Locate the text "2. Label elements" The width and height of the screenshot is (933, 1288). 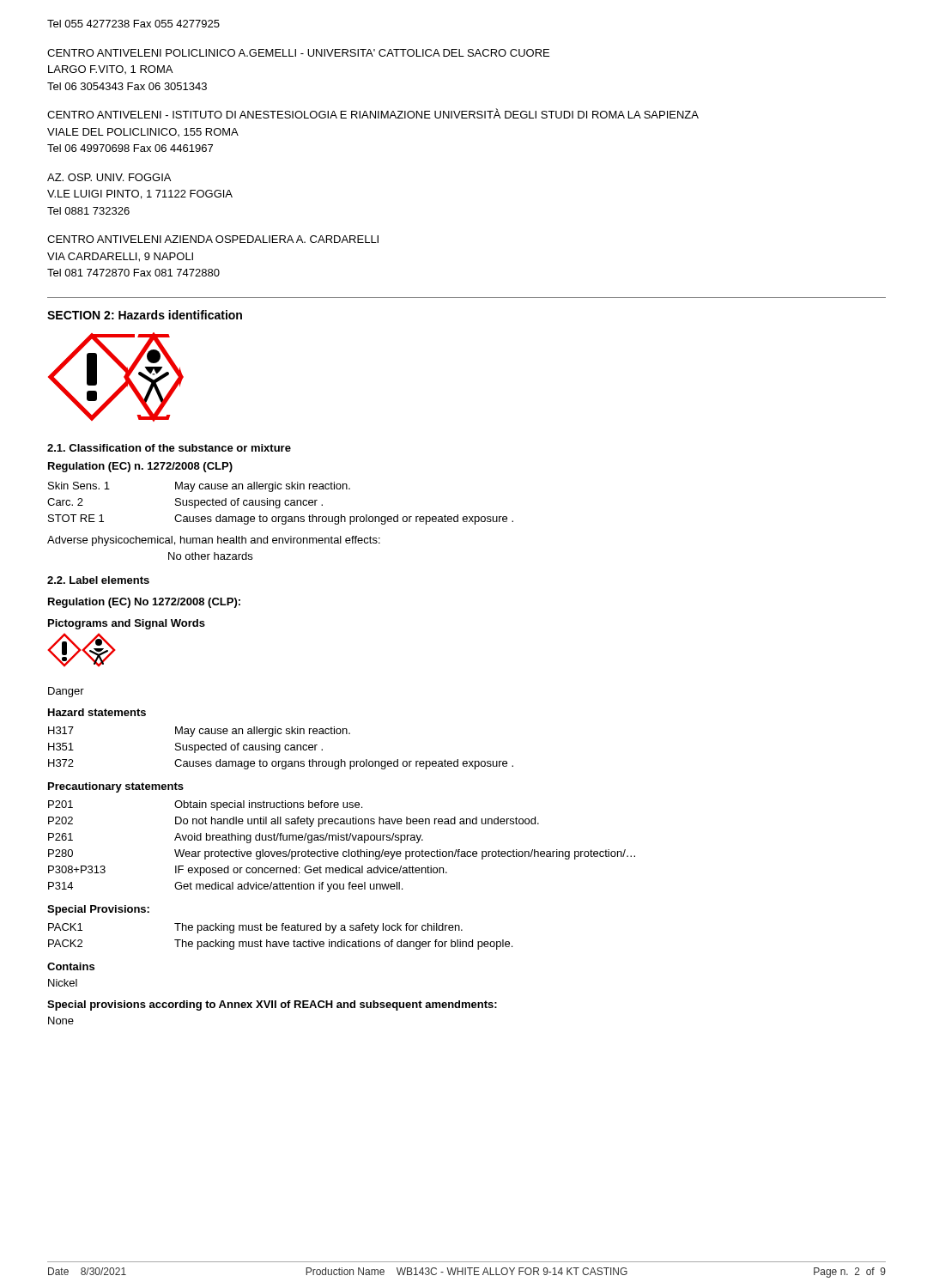98,580
